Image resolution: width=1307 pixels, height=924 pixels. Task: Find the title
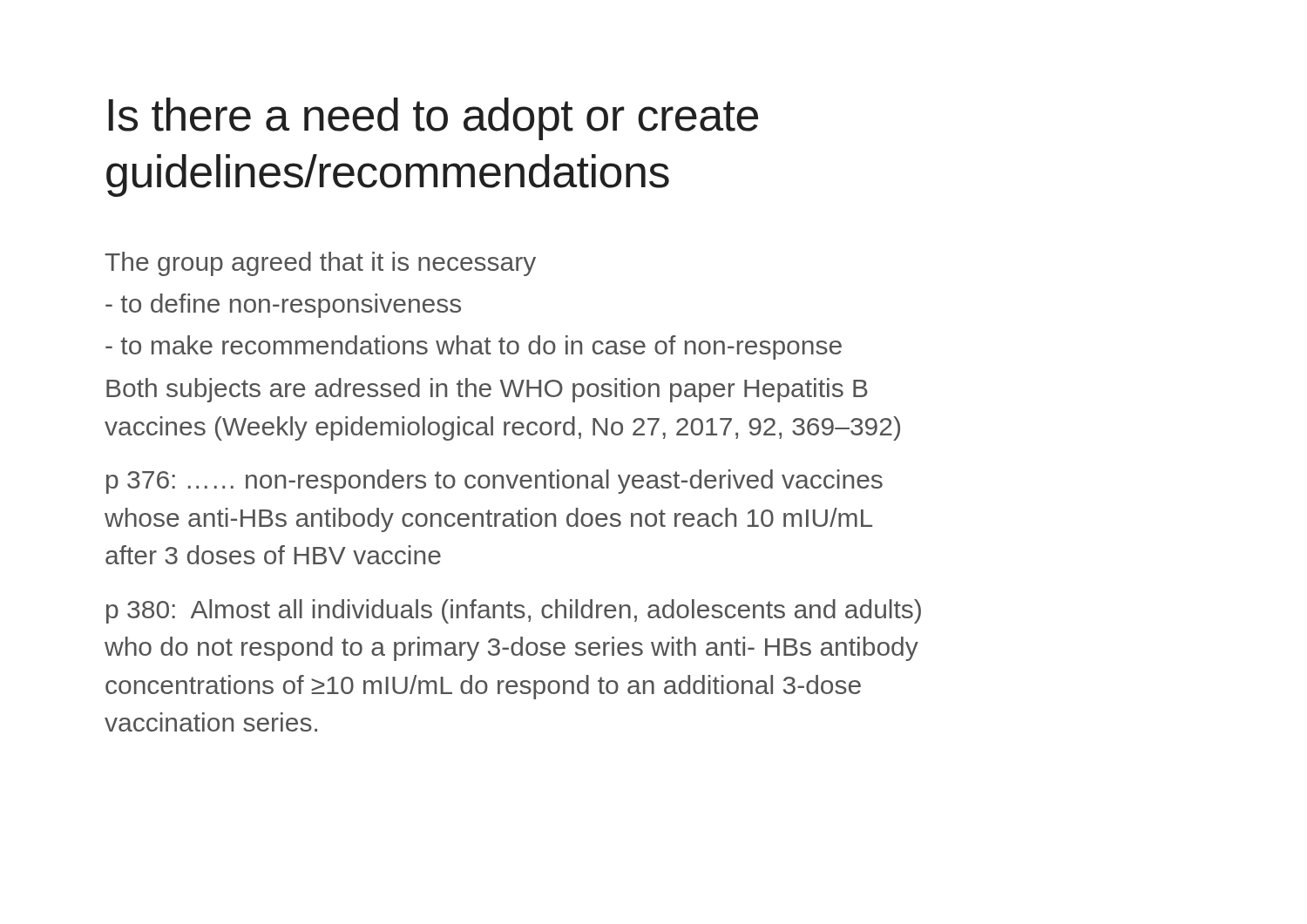pos(654,144)
